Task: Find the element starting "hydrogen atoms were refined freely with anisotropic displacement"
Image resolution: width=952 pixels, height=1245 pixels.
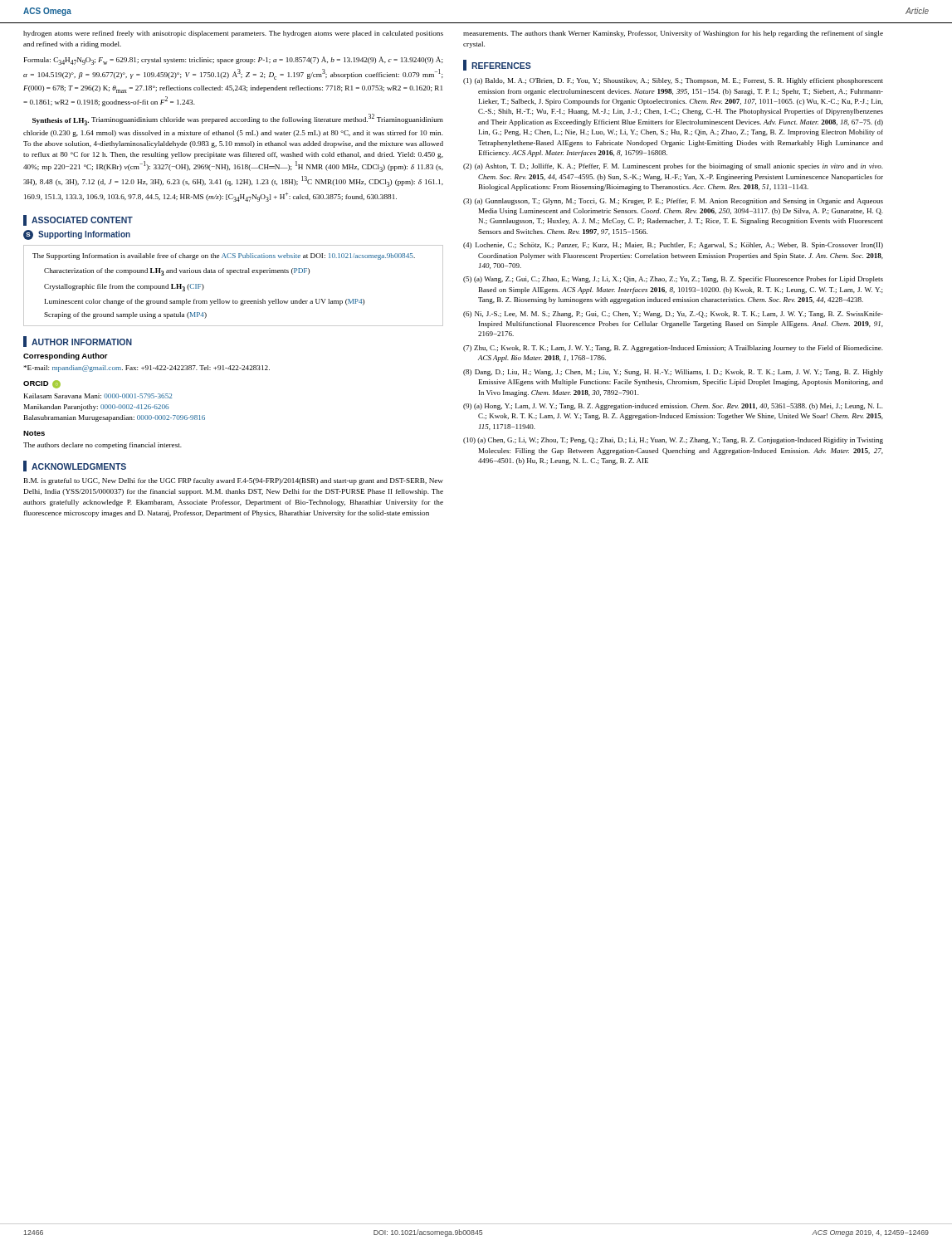Action: pos(233,39)
